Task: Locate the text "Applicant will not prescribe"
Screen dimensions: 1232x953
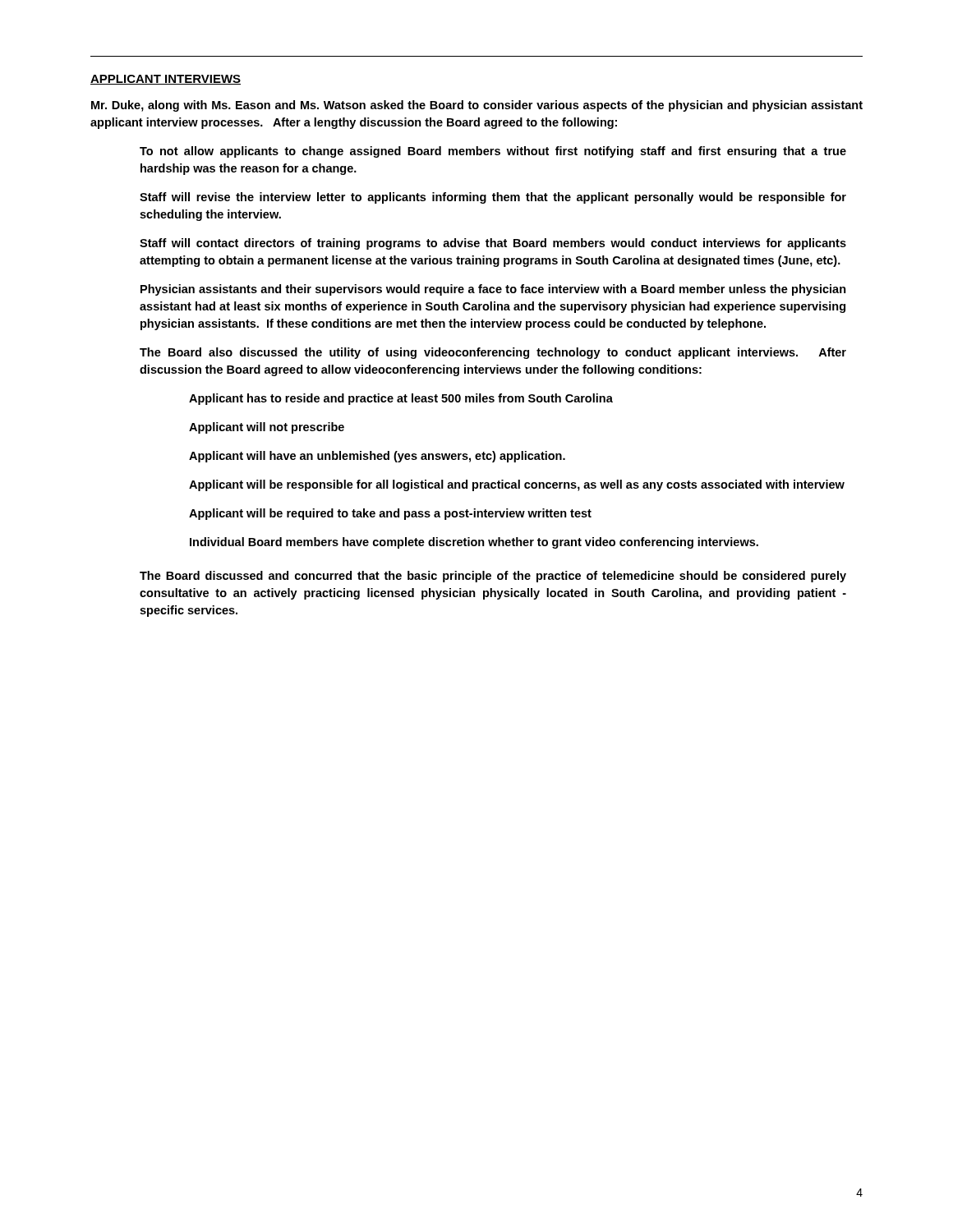Action: coord(267,427)
